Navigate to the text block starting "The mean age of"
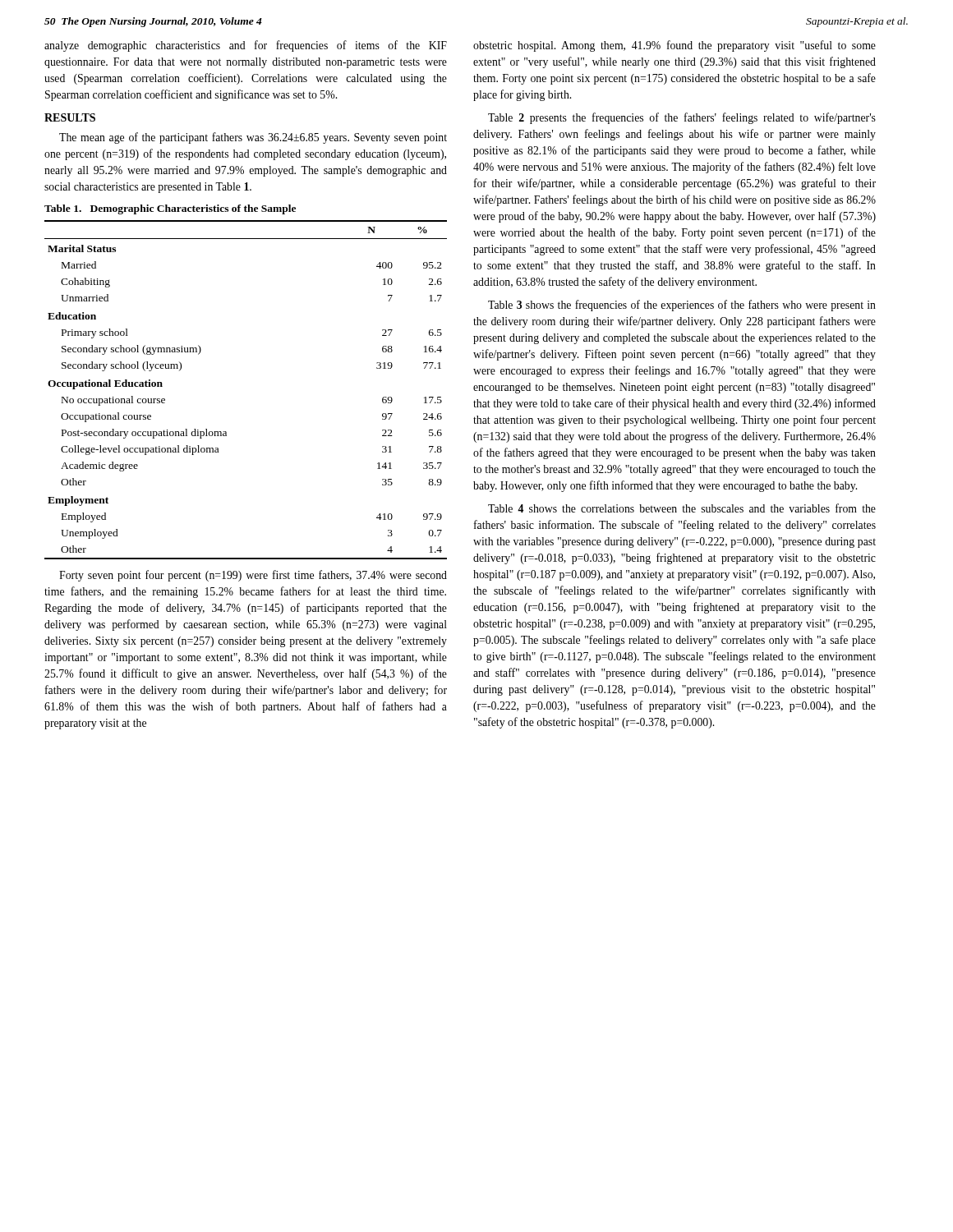Image resolution: width=953 pixels, height=1232 pixels. coord(246,163)
